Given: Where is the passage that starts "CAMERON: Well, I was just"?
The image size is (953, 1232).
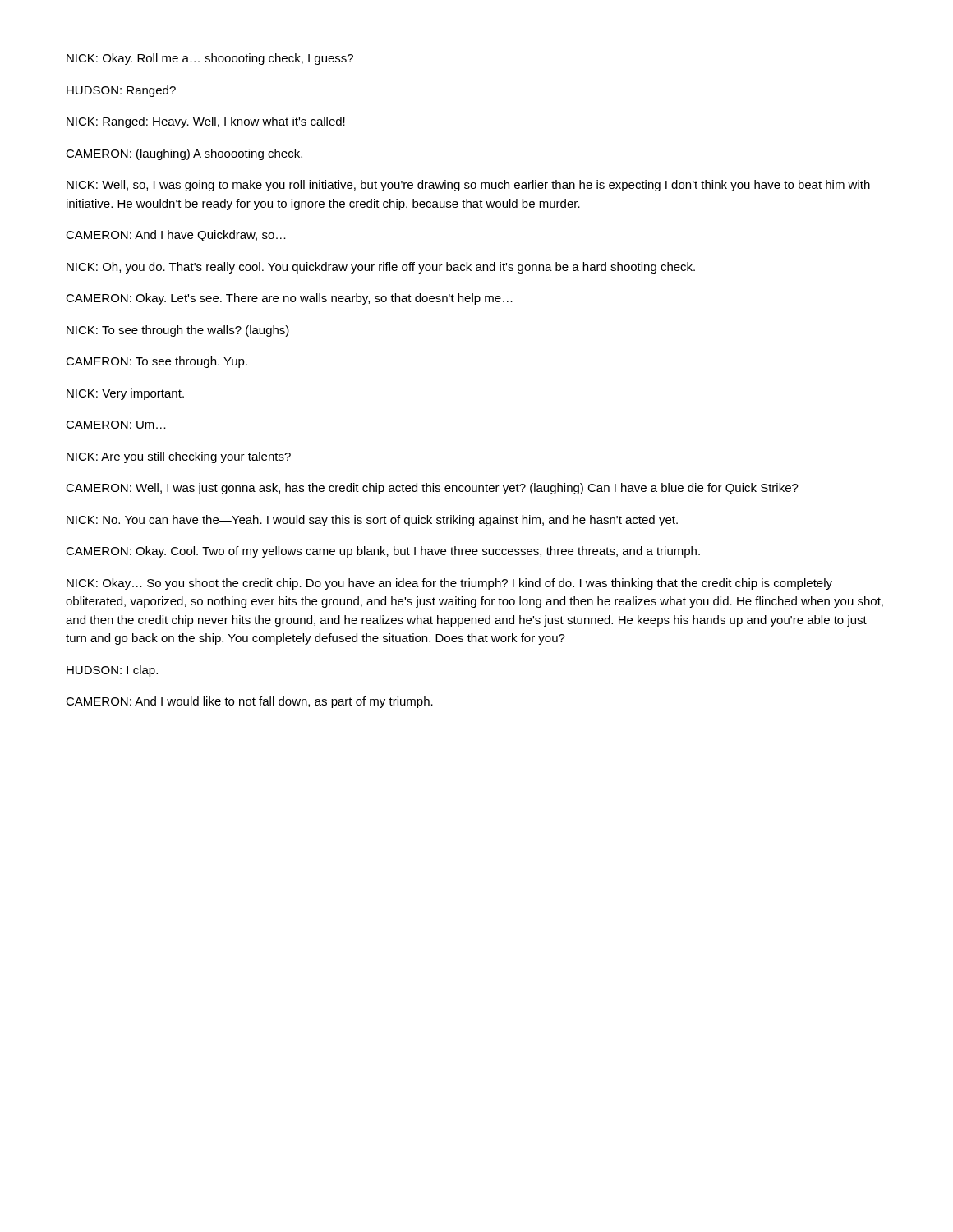Looking at the screenshot, I should click(432, 487).
